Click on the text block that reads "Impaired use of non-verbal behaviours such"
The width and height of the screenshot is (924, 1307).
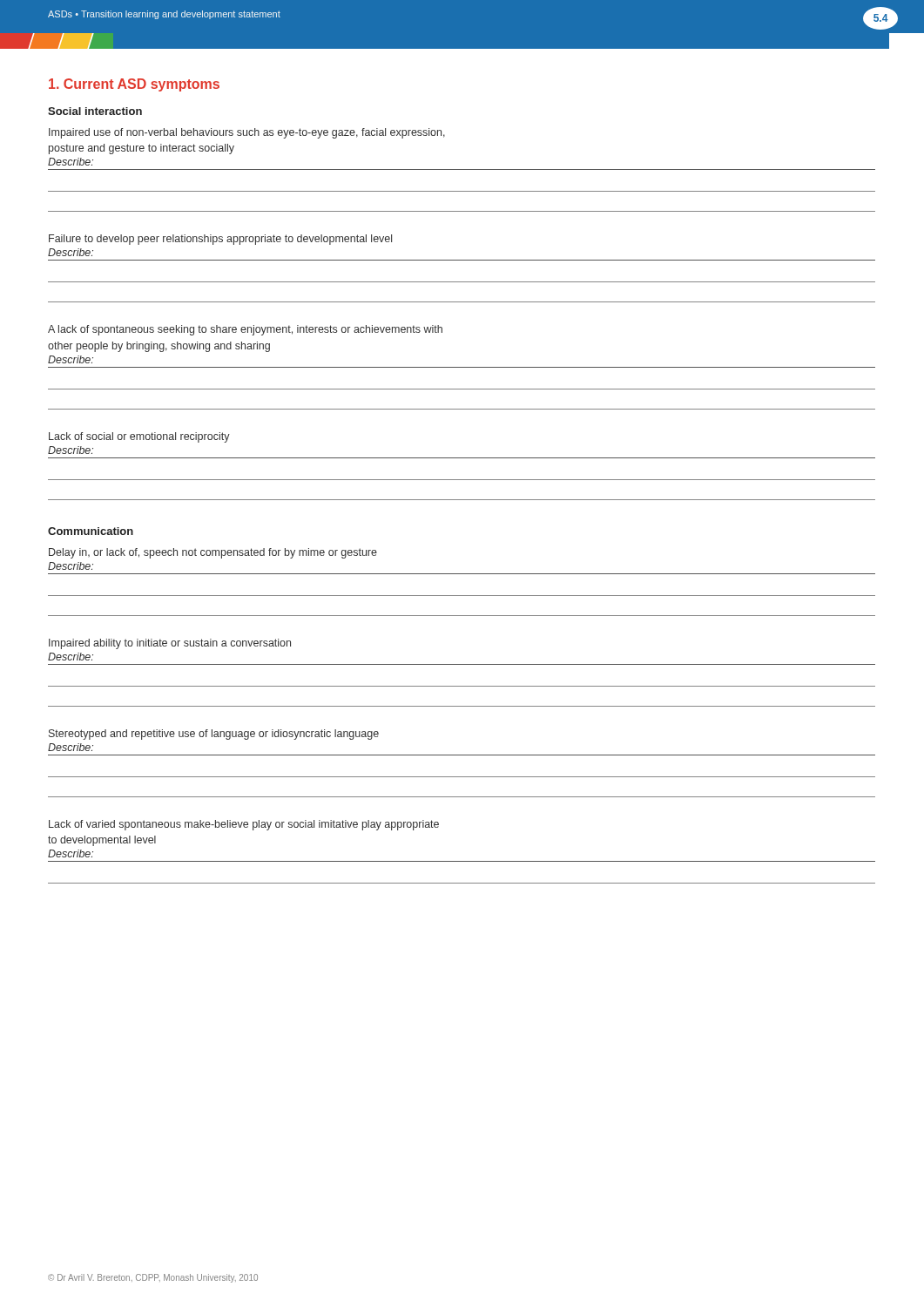(x=247, y=133)
